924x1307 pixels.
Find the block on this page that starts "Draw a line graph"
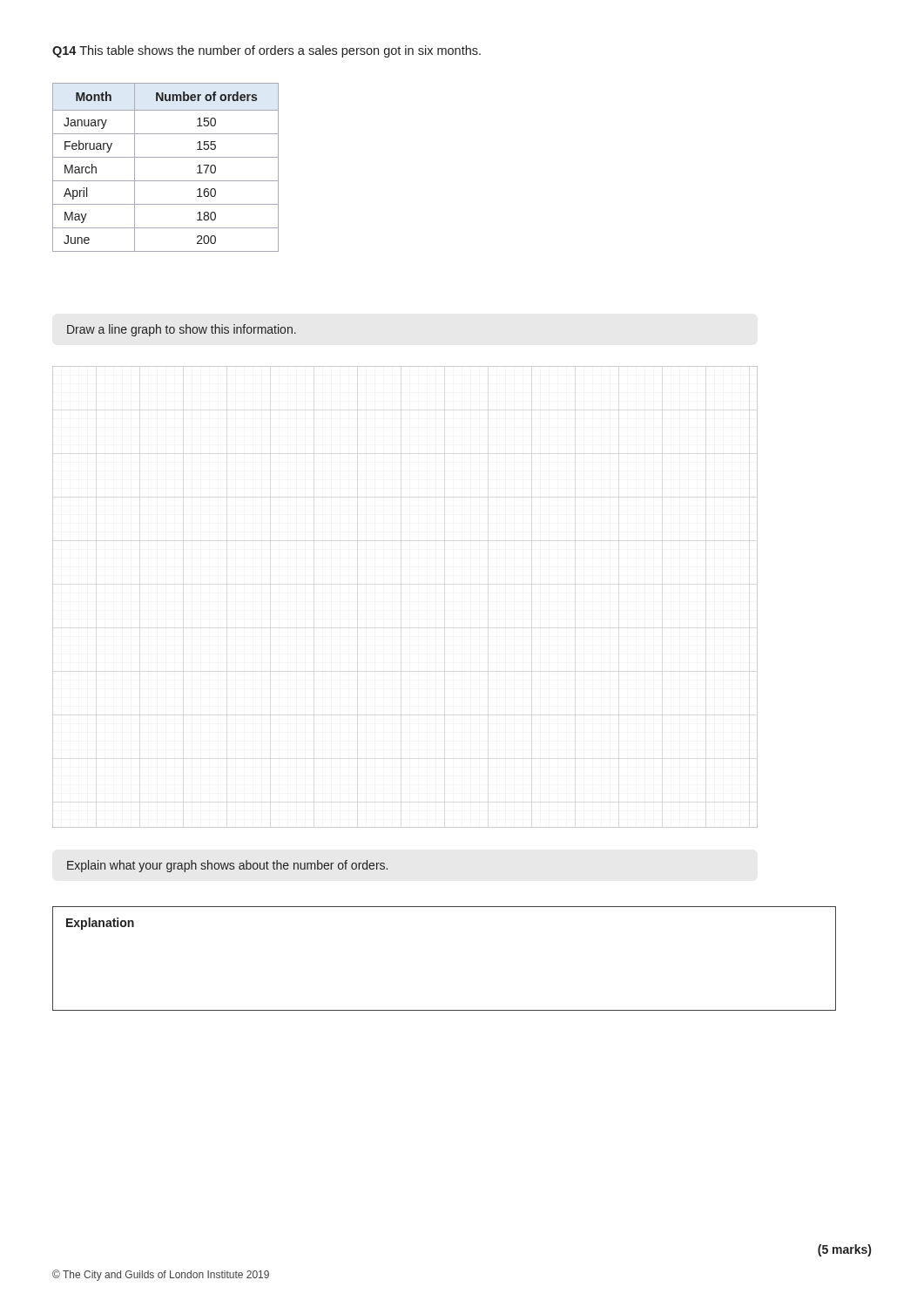[x=181, y=329]
